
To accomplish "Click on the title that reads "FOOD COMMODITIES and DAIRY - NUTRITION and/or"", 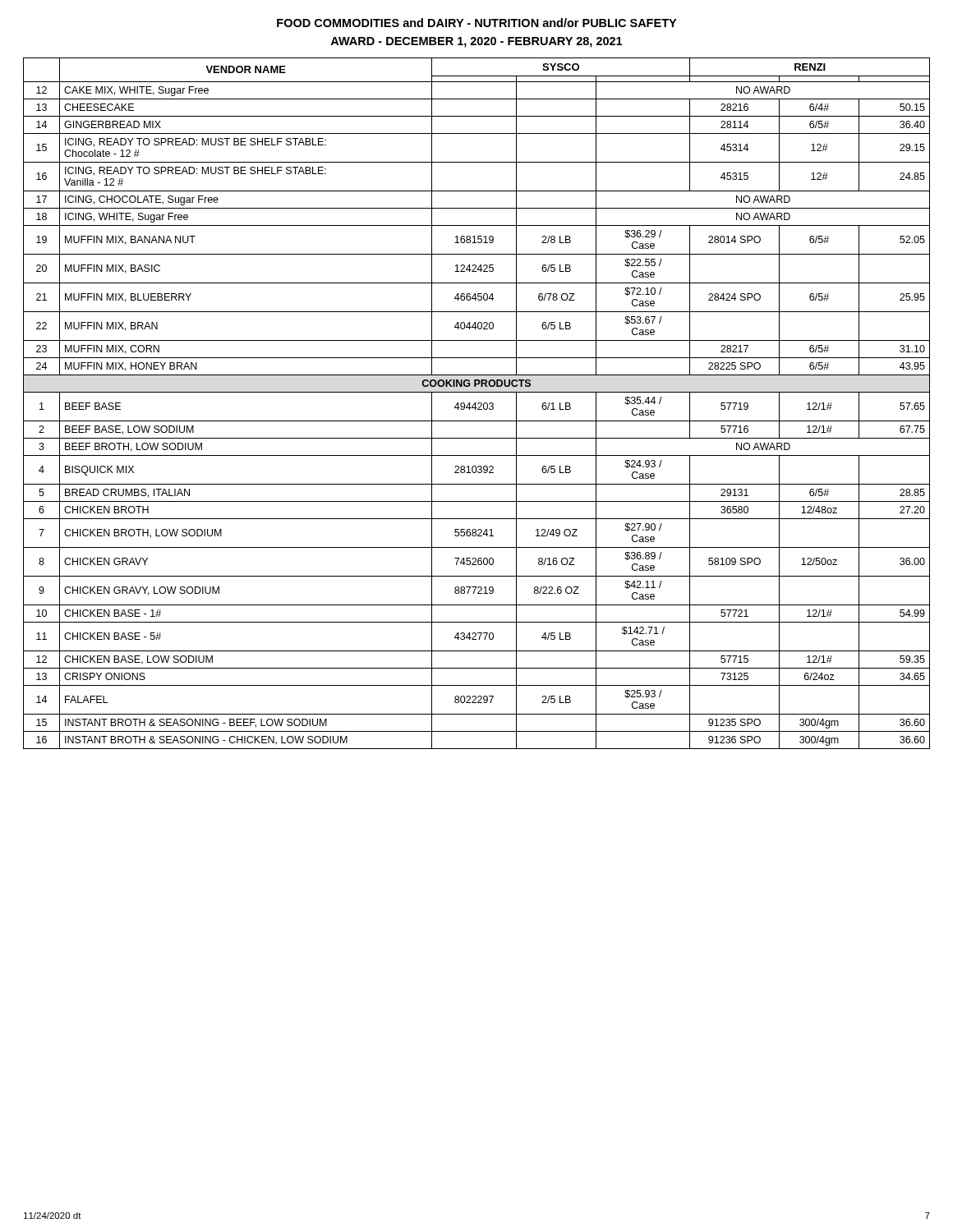I will pyautogui.click(x=476, y=32).
